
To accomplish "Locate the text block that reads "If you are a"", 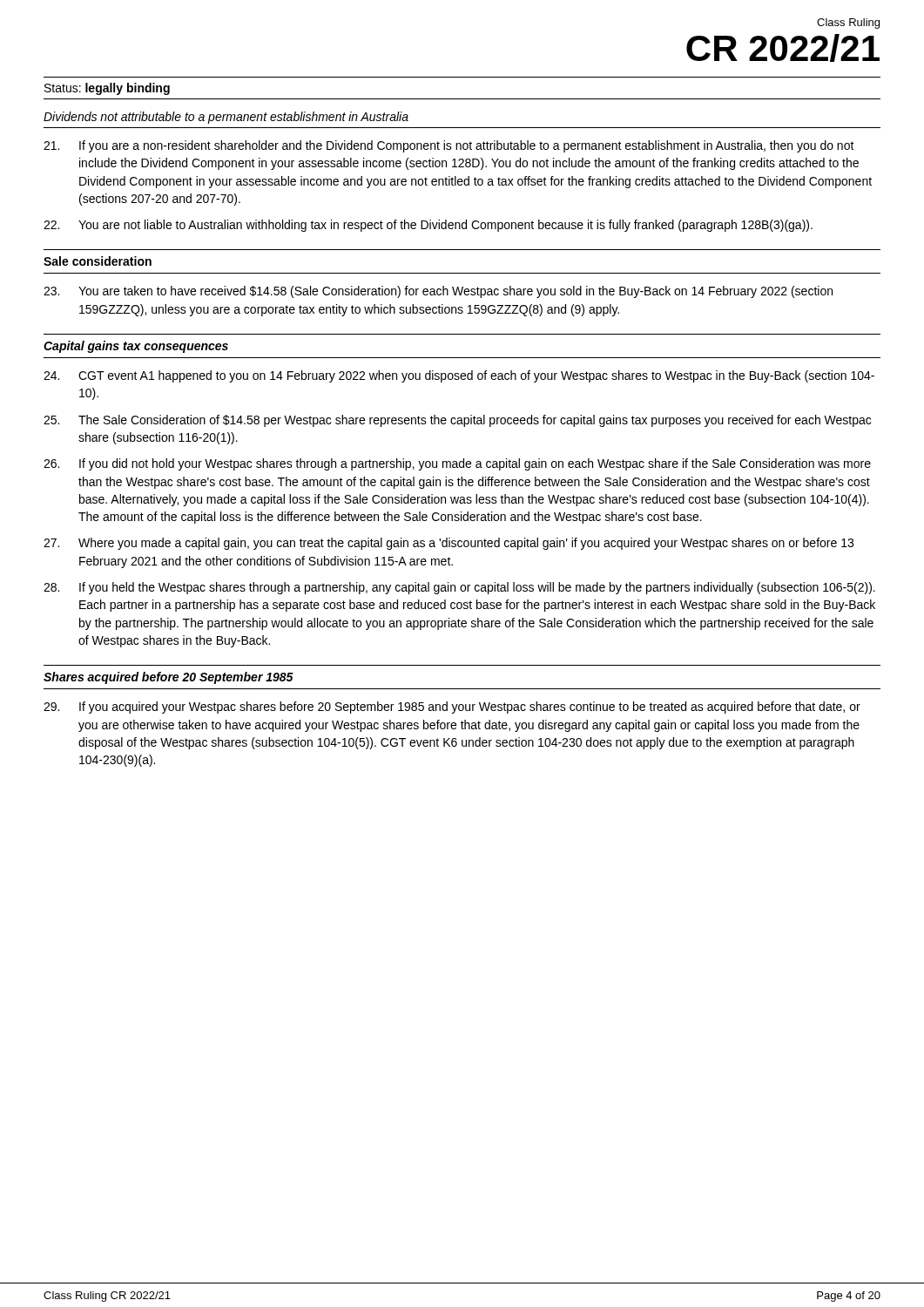I will 460,172.
